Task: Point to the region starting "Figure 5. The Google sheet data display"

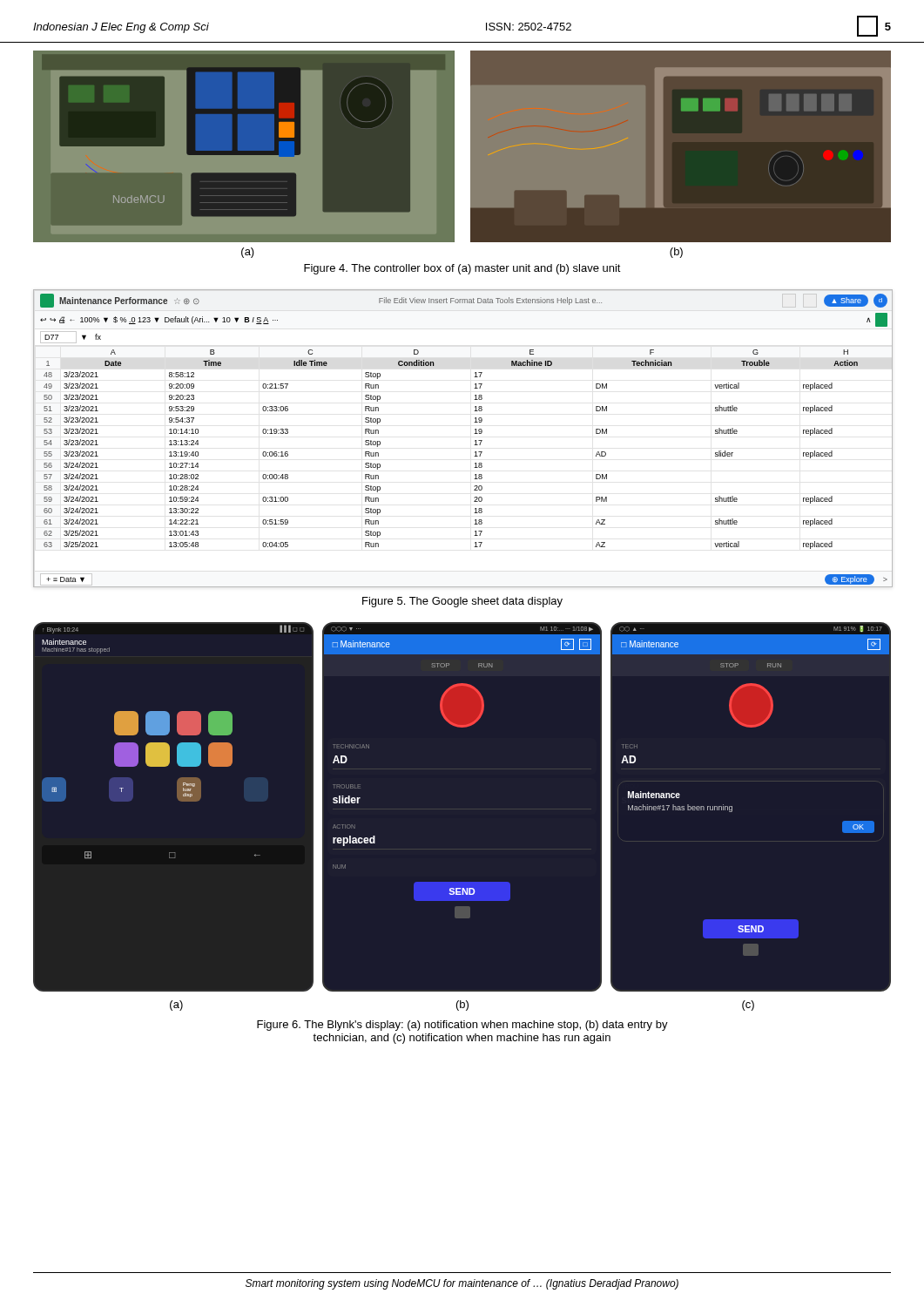Action: pyautogui.click(x=462, y=601)
